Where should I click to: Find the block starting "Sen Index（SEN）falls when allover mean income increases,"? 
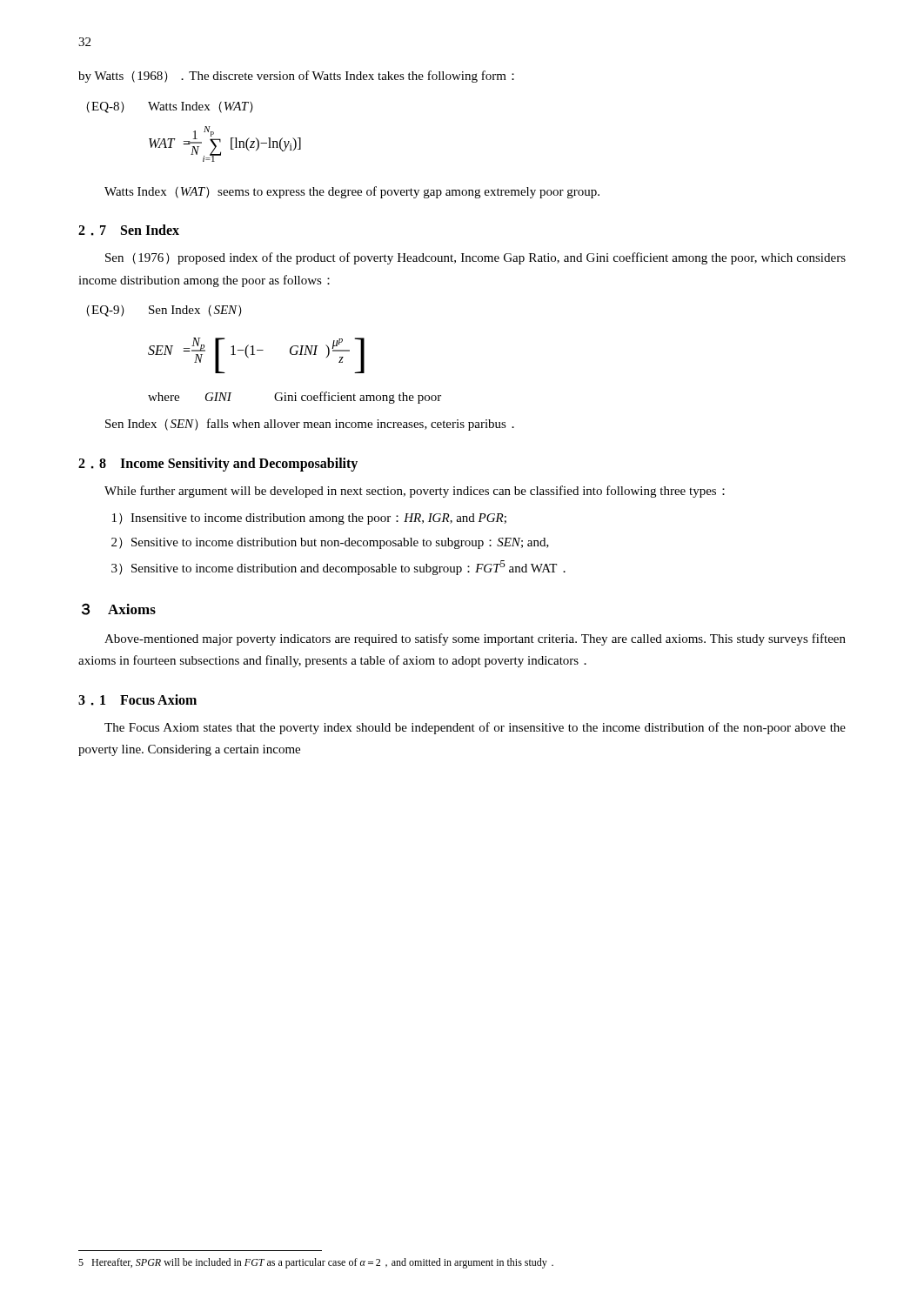(x=312, y=424)
